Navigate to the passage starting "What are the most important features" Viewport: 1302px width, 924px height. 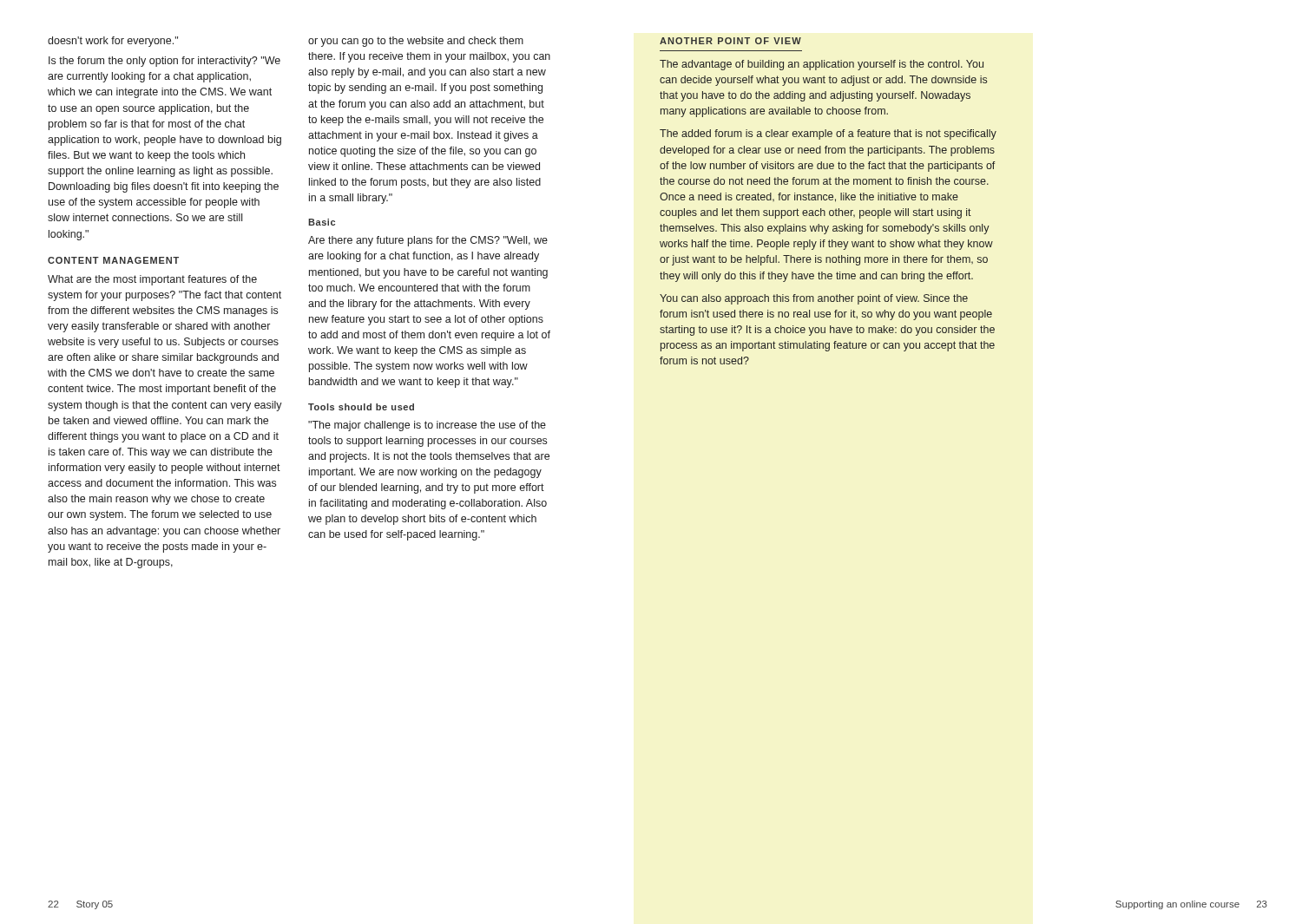[165, 421]
